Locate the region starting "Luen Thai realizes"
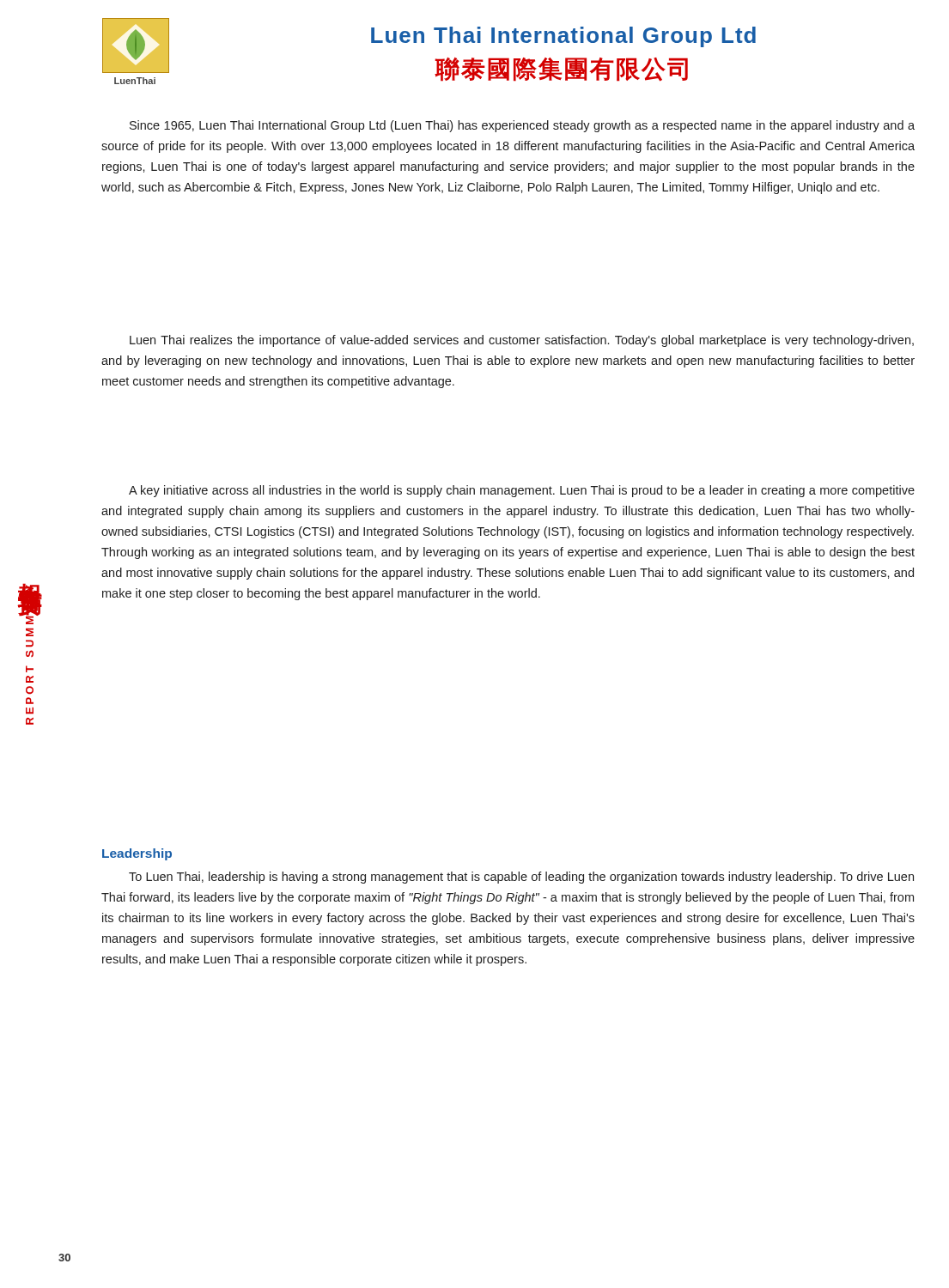The image size is (949, 1288). [508, 361]
